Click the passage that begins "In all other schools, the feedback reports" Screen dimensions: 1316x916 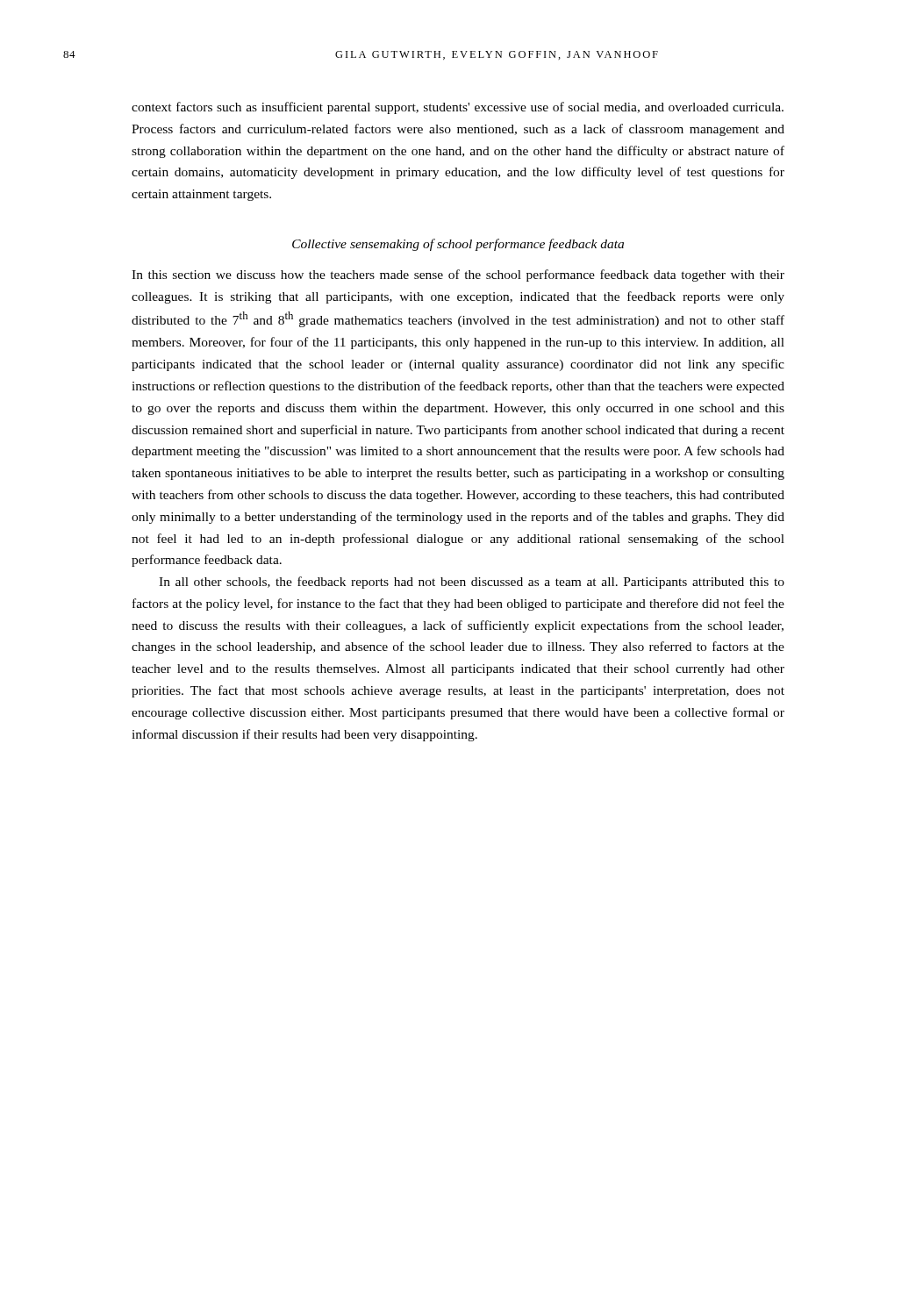point(458,657)
